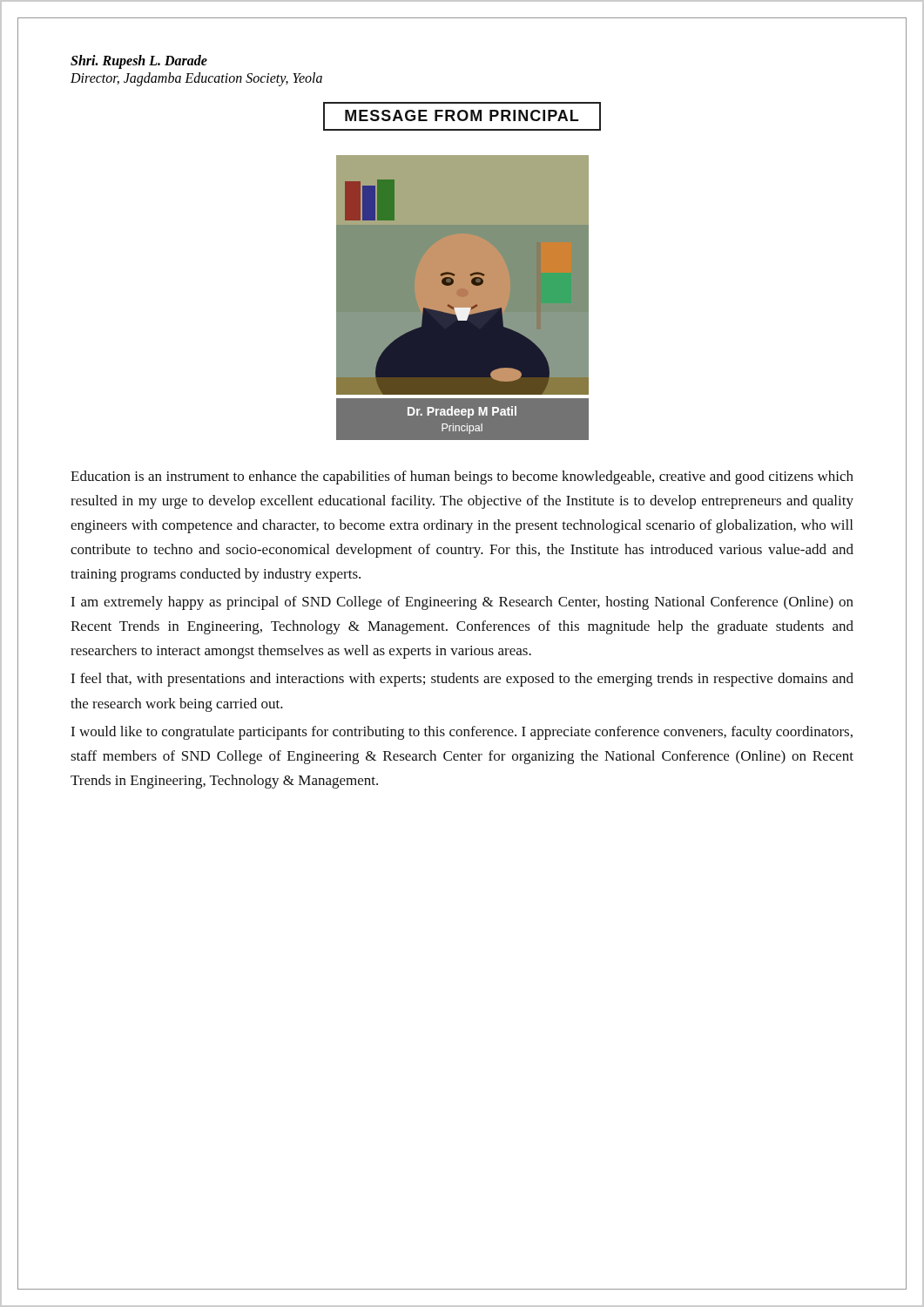
Task: Find the element starting "Director, Jagdamba Education Society, Yeola"
Action: pyautogui.click(x=197, y=78)
